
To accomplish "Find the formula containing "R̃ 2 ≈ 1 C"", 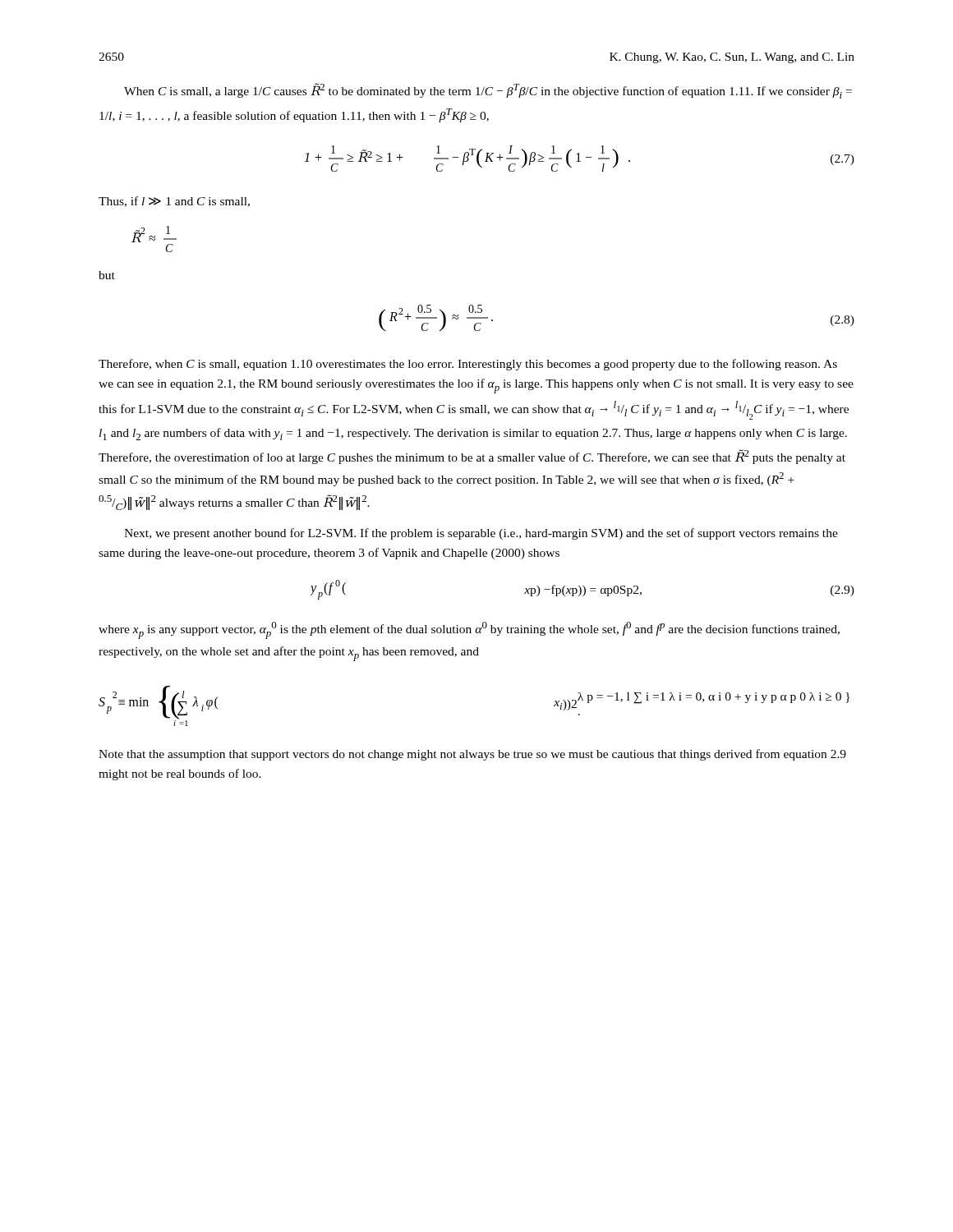I will [x=154, y=234].
